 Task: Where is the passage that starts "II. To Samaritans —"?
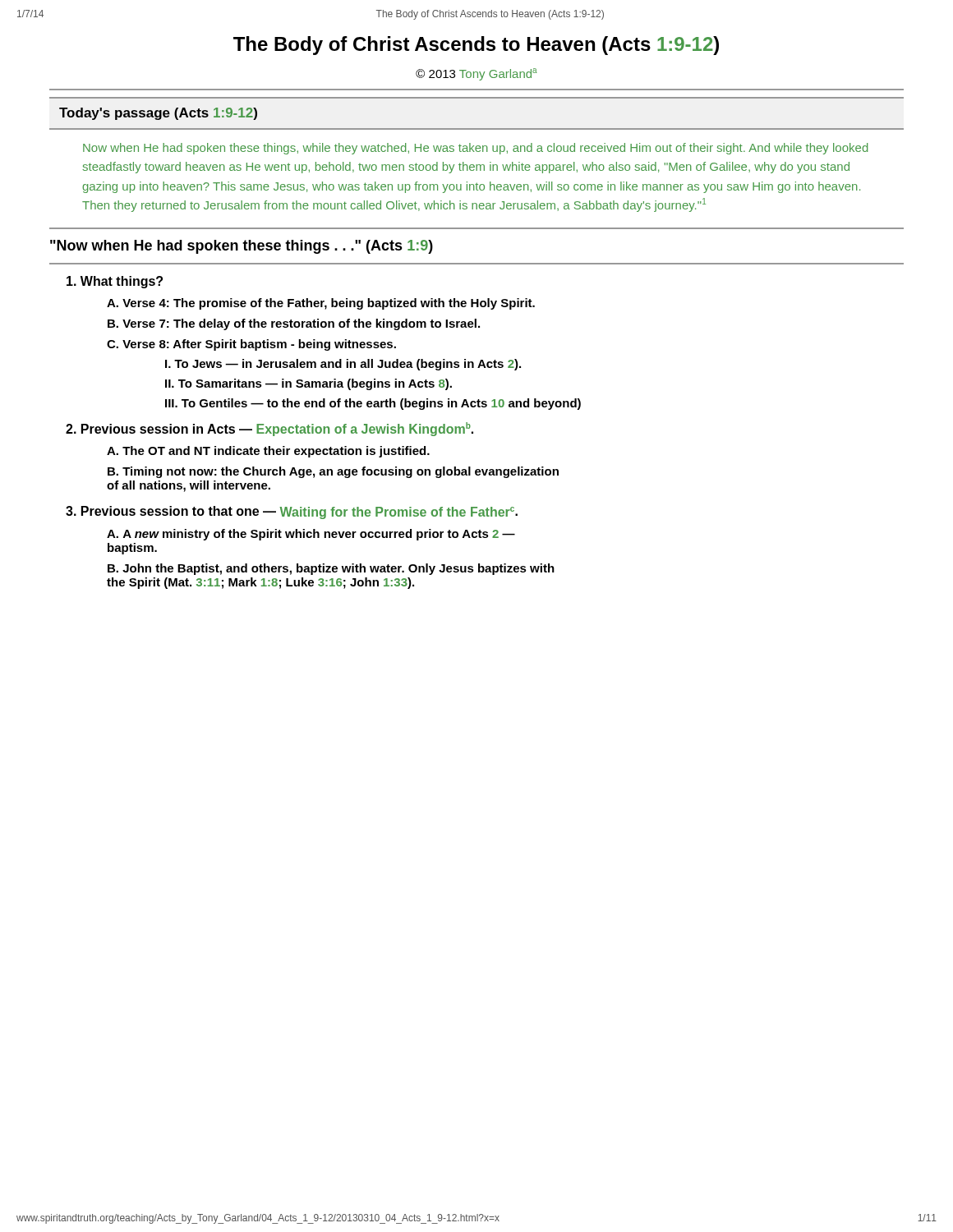pyautogui.click(x=308, y=383)
